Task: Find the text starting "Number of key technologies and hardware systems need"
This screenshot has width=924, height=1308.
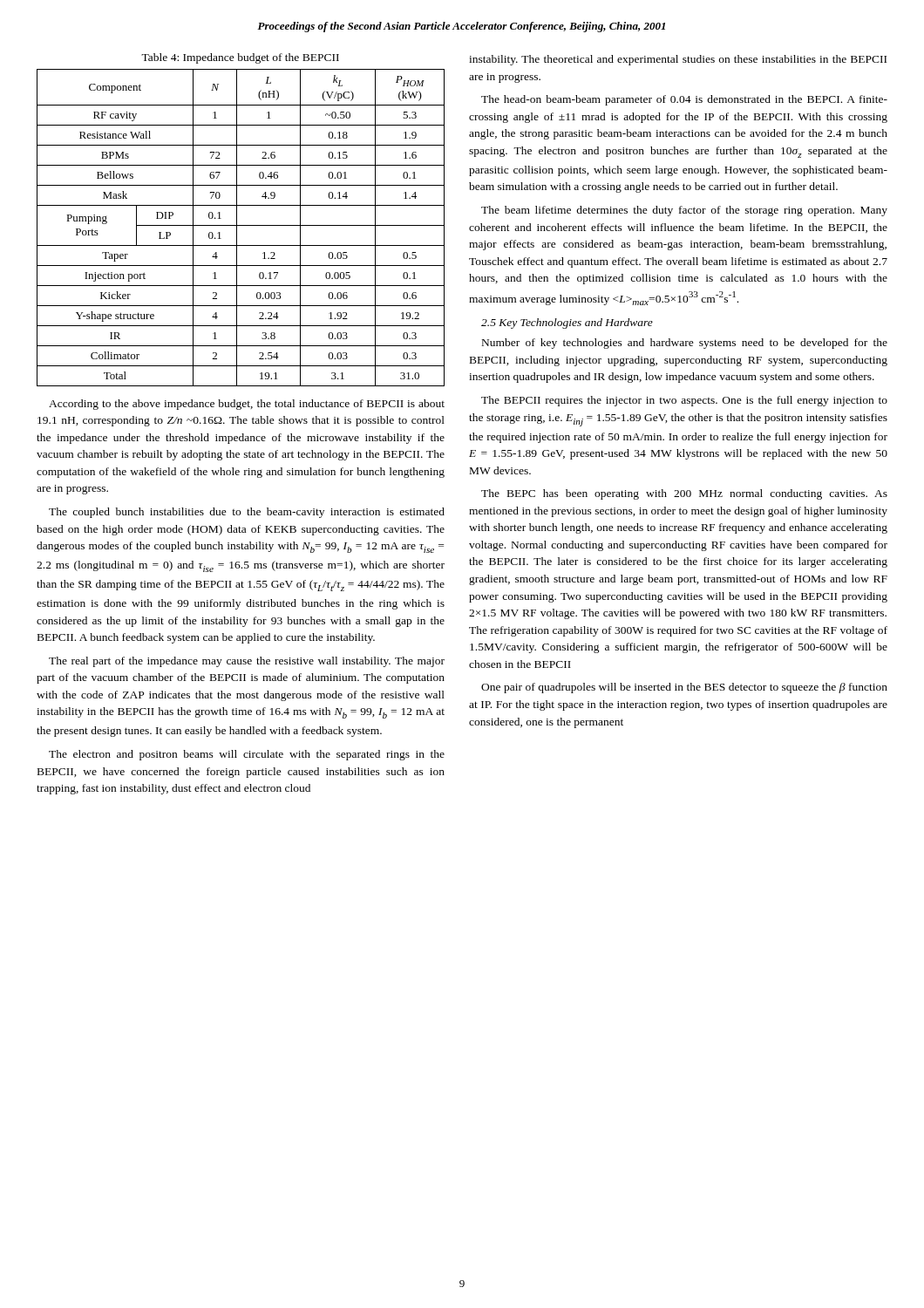Action: [x=678, y=532]
